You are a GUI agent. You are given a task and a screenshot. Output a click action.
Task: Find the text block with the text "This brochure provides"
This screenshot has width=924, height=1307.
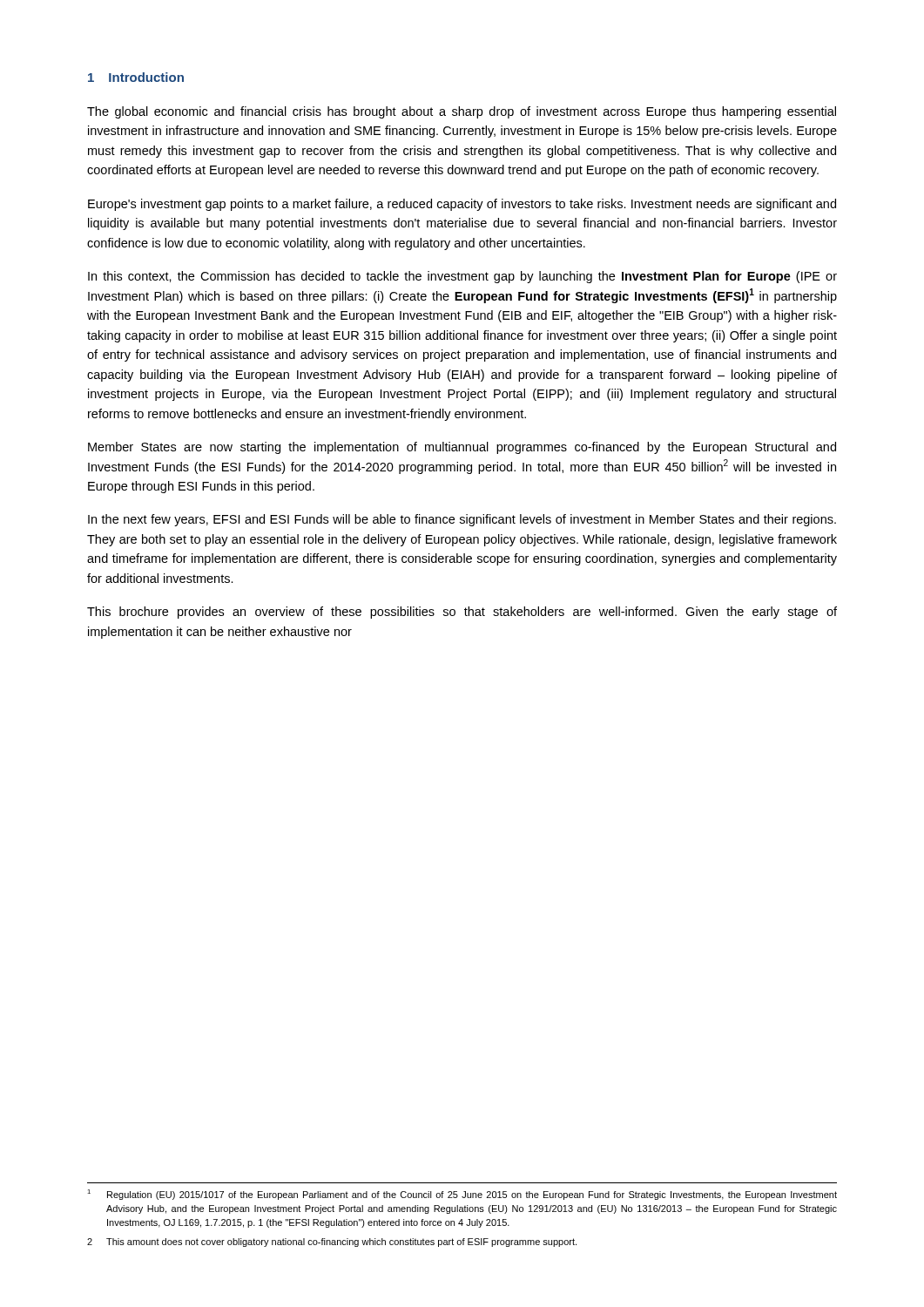[x=462, y=622]
